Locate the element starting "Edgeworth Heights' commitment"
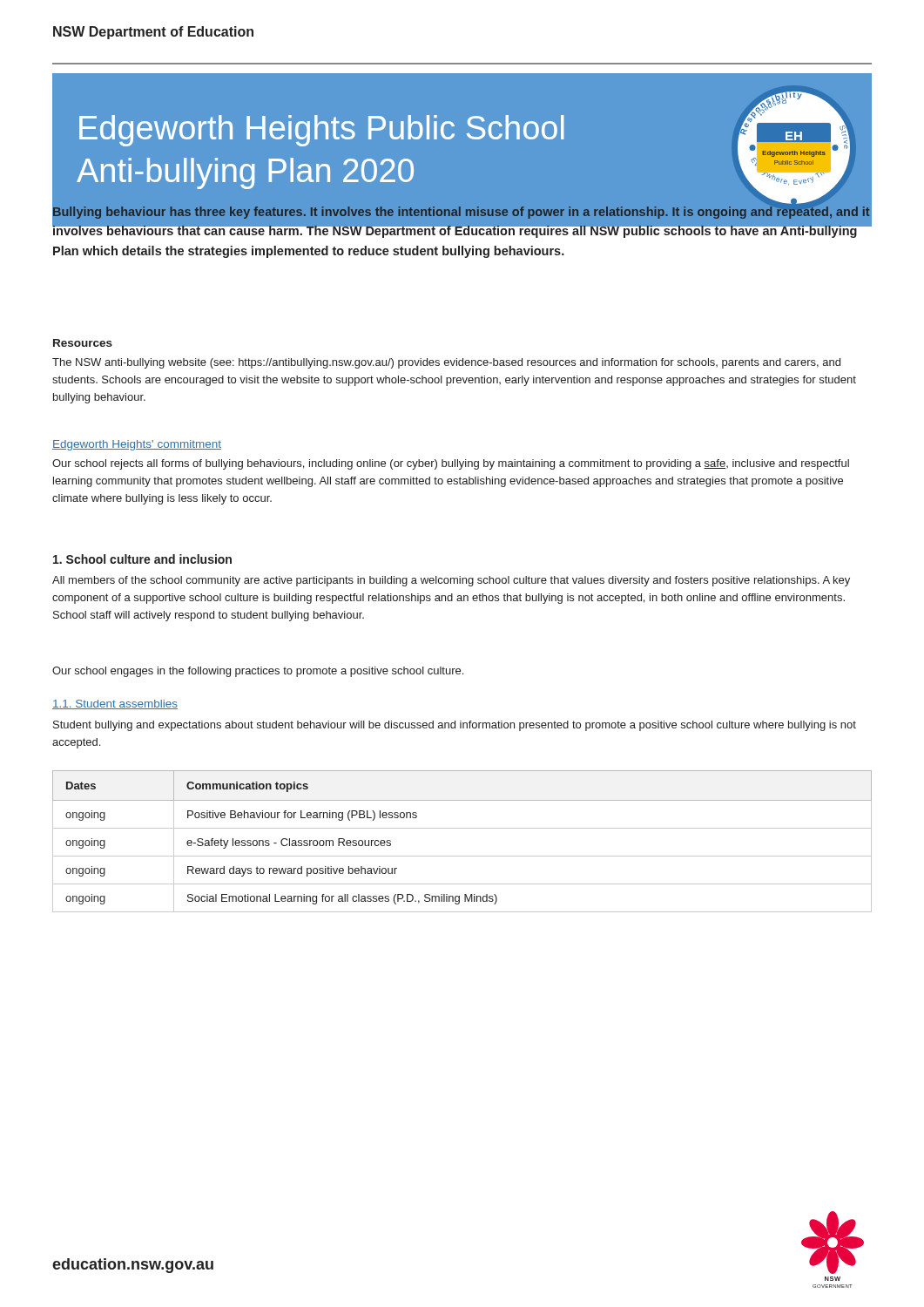 coord(137,445)
